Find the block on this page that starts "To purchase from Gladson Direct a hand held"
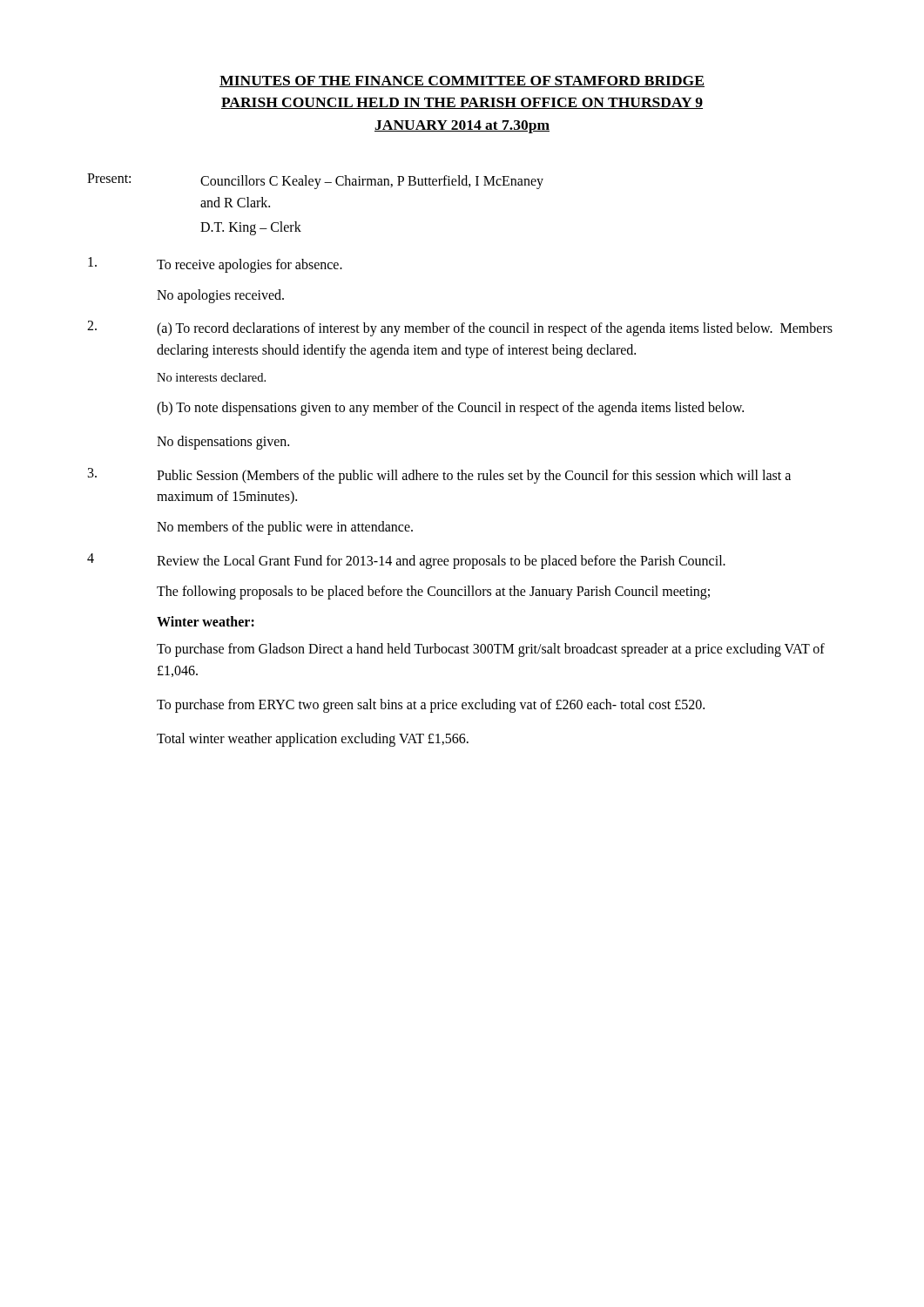924x1307 pixels. point(491,660)
